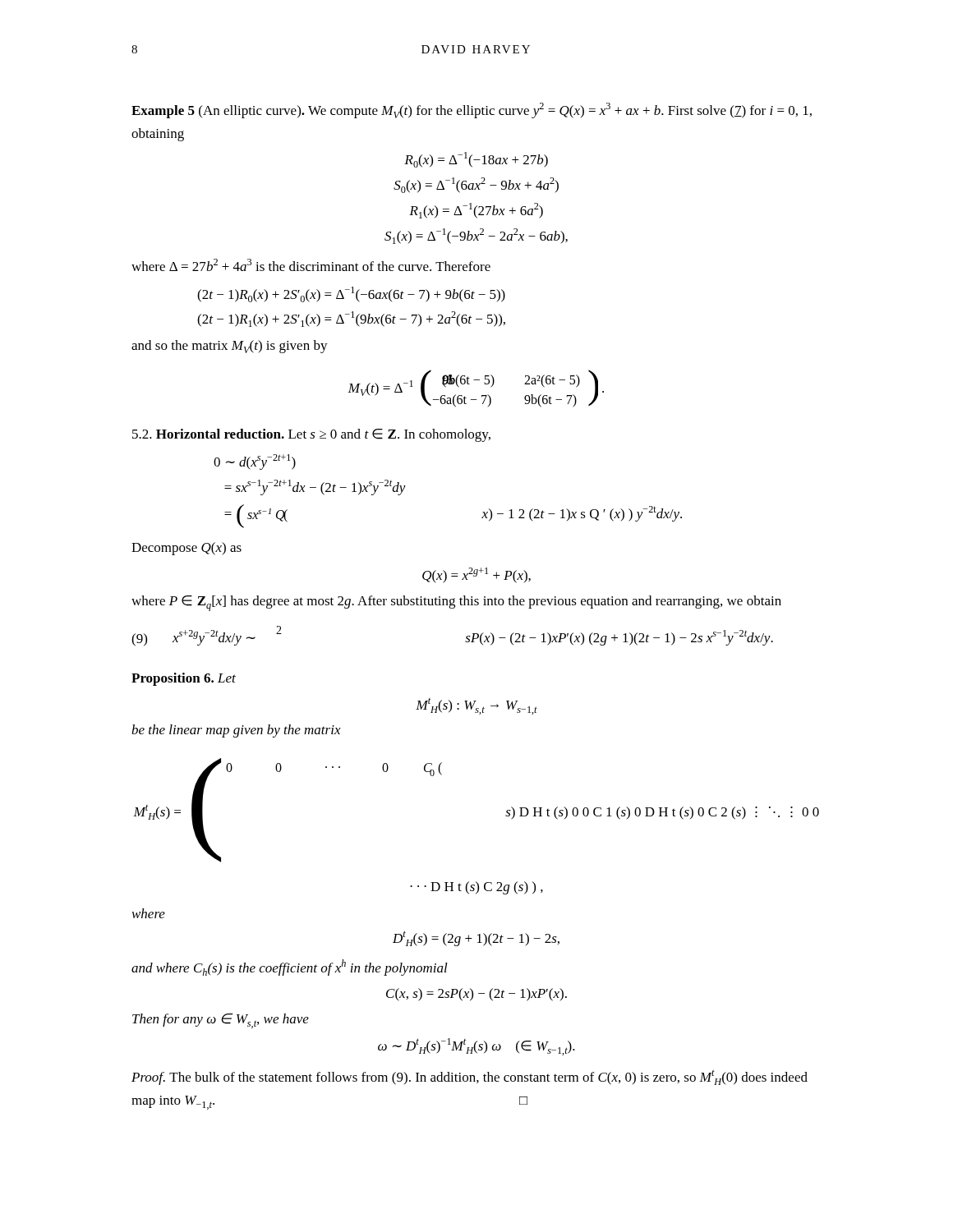Click the passage that begins "where Δ = 27b2 + 4a3 is"
Viewport: 953px width, 1232px height.
pyautogui.click(x=311, y=265)
